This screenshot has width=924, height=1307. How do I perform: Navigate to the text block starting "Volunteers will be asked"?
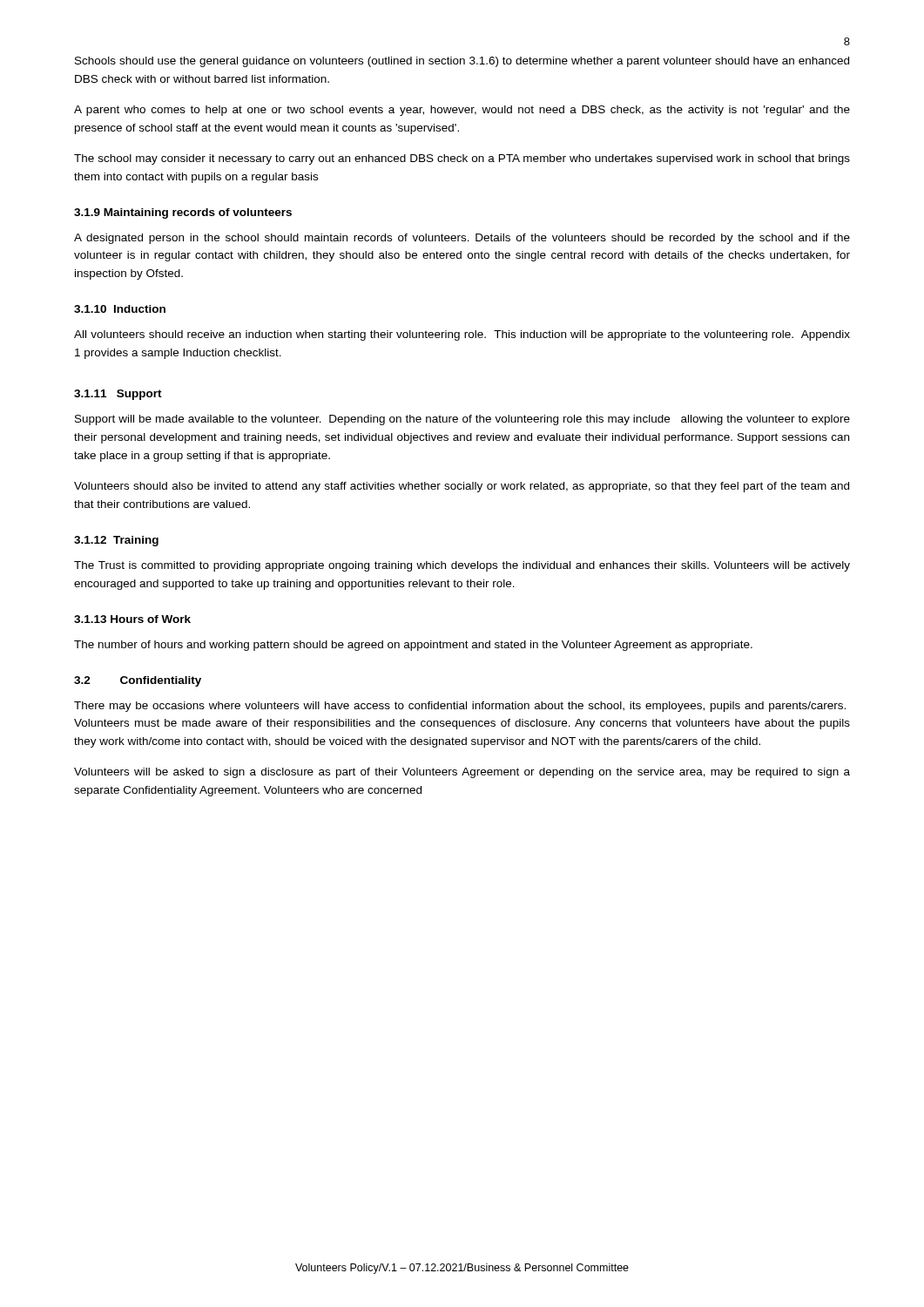click(x=462, y=781)
